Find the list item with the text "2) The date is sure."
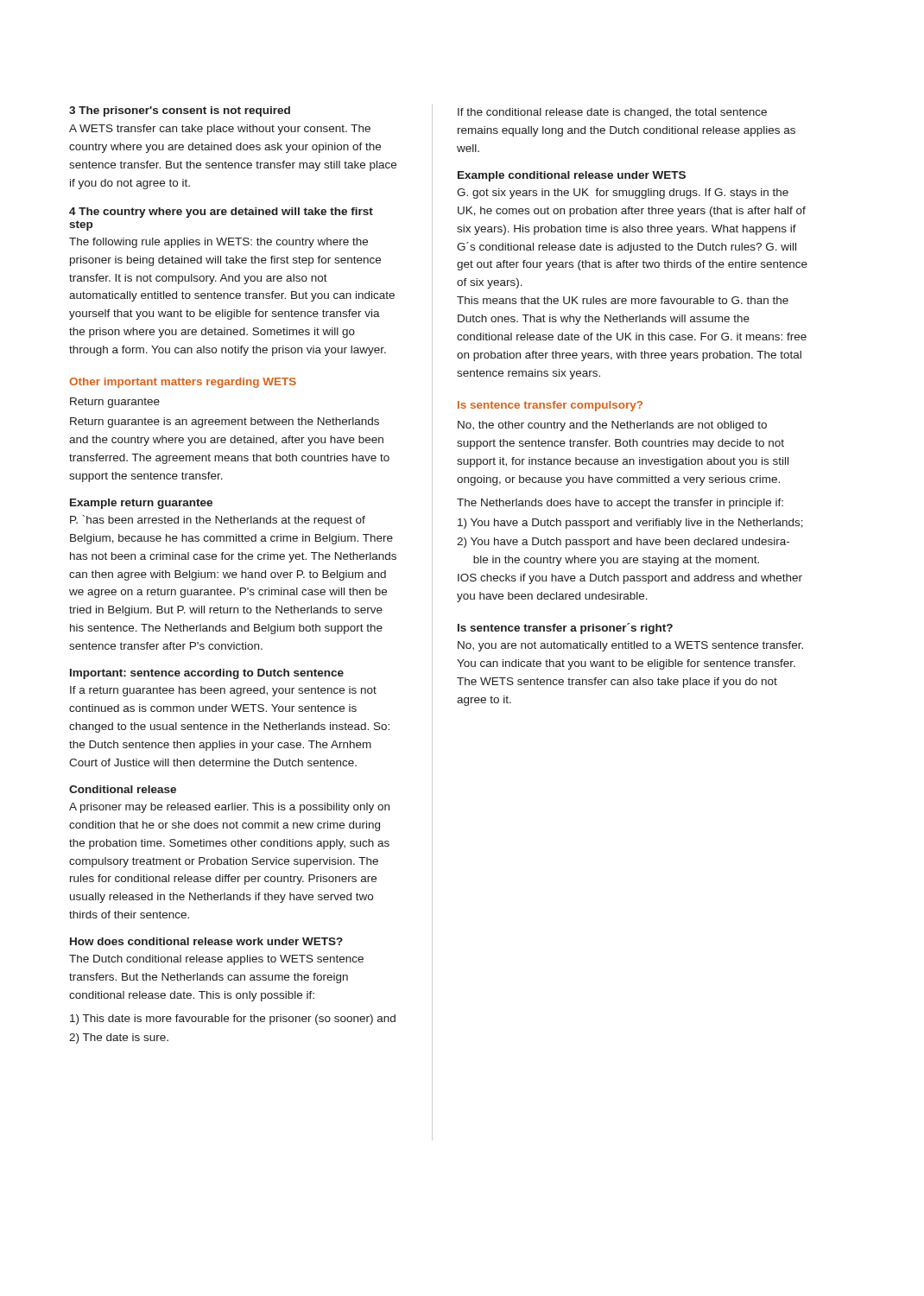This screenshot has height=1296, width=924. pos(119,1037)
